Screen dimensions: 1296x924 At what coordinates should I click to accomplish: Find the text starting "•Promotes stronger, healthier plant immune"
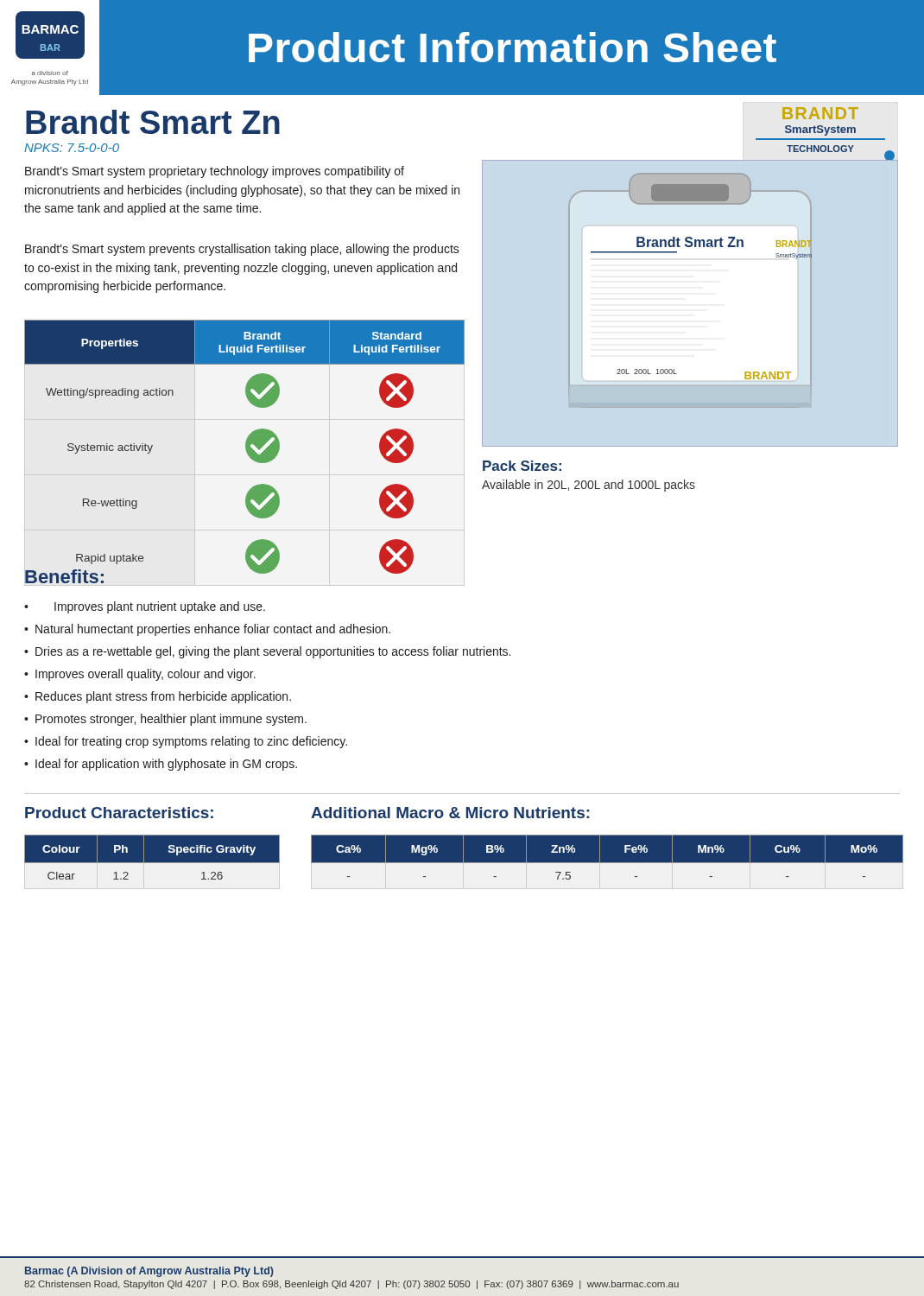coord(166,719)
